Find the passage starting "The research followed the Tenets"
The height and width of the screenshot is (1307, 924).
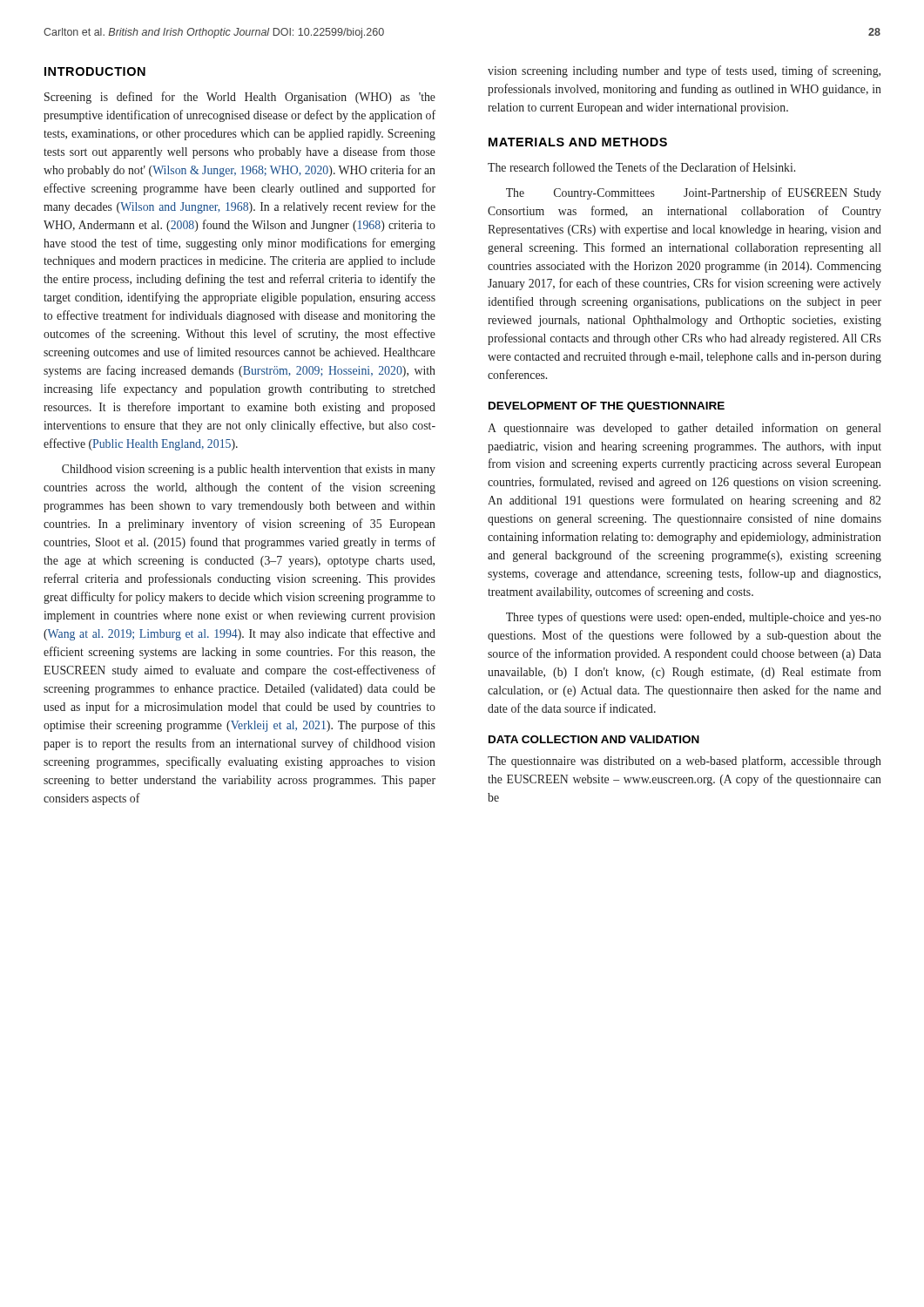pyautogui.click(x=684, y=272)
